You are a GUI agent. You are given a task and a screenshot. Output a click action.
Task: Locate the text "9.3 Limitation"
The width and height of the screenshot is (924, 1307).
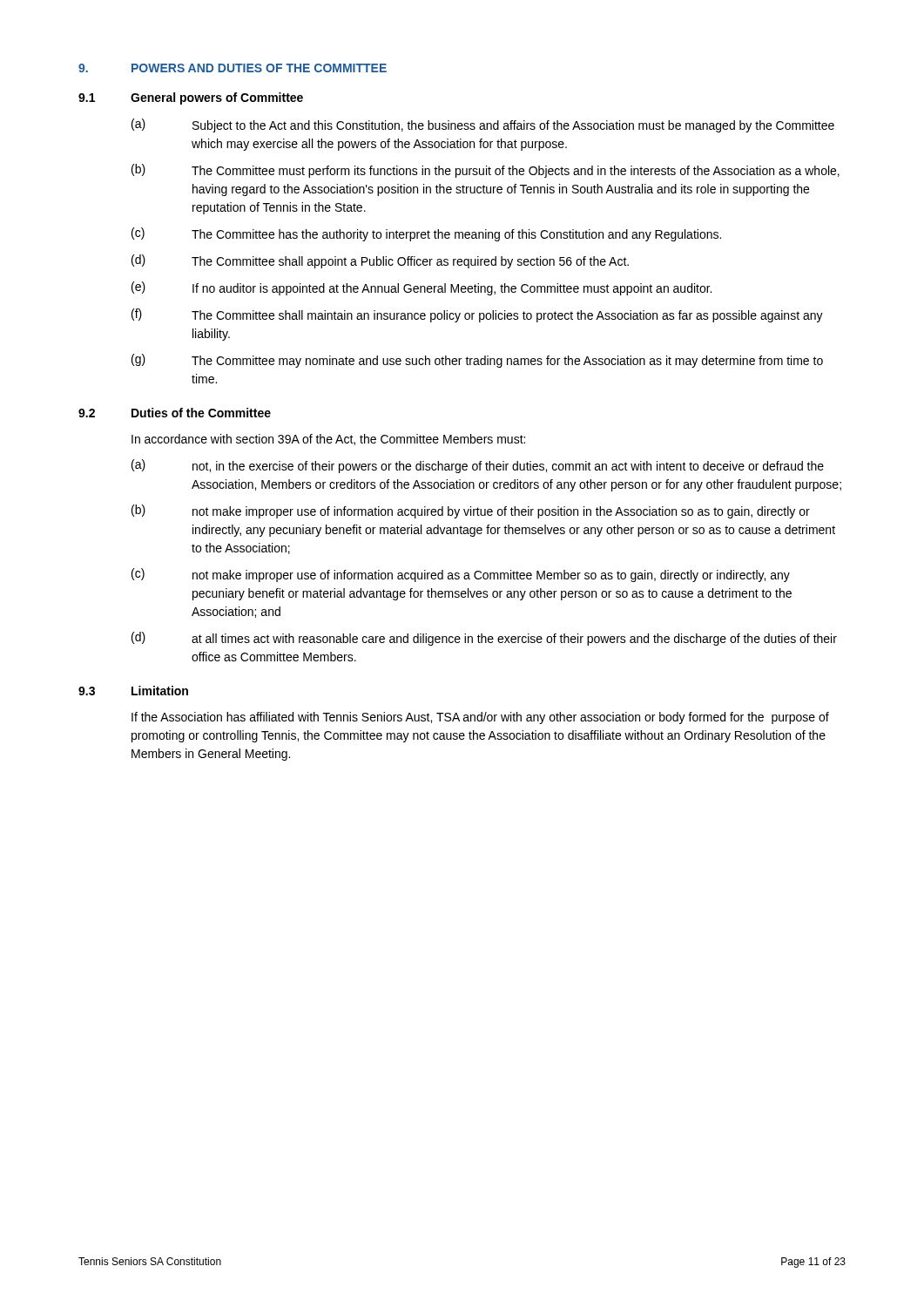(x=134, y=691)
